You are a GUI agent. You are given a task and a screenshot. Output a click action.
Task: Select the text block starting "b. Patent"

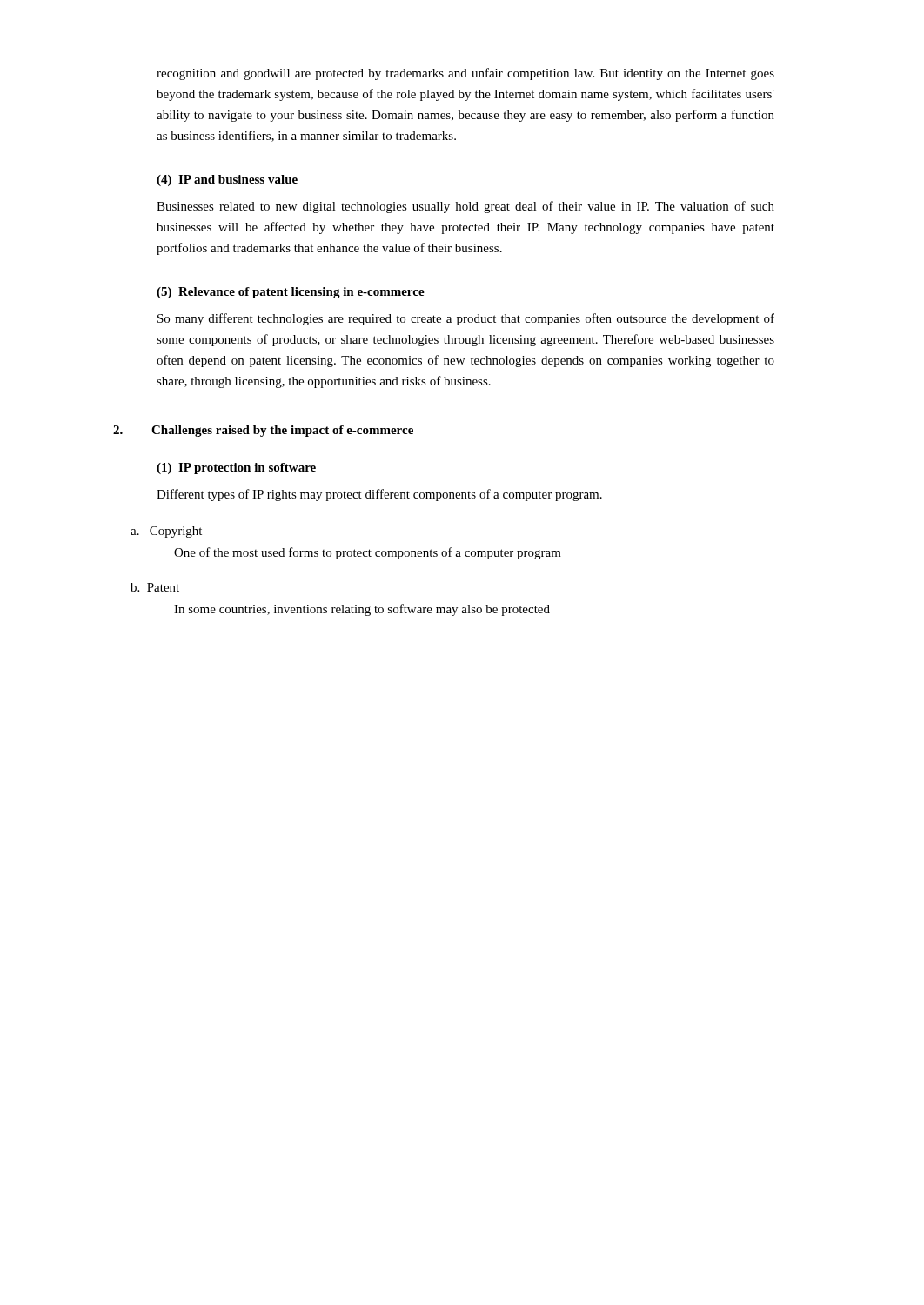(x=155, y=587)
